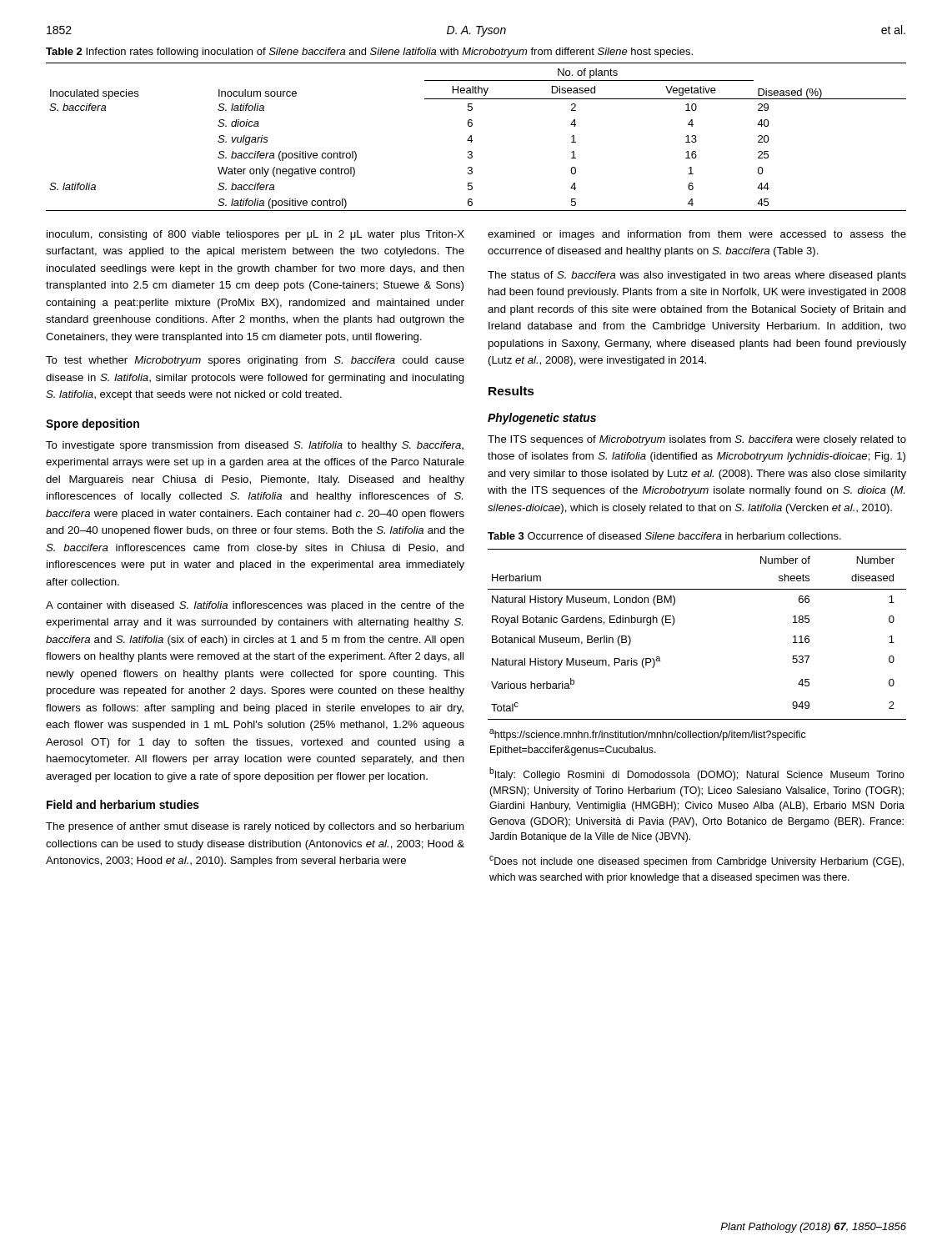Click the passage that begins "A container with diseased"
Viewport: 952px width, 1251px height.
tap(255, 691)
